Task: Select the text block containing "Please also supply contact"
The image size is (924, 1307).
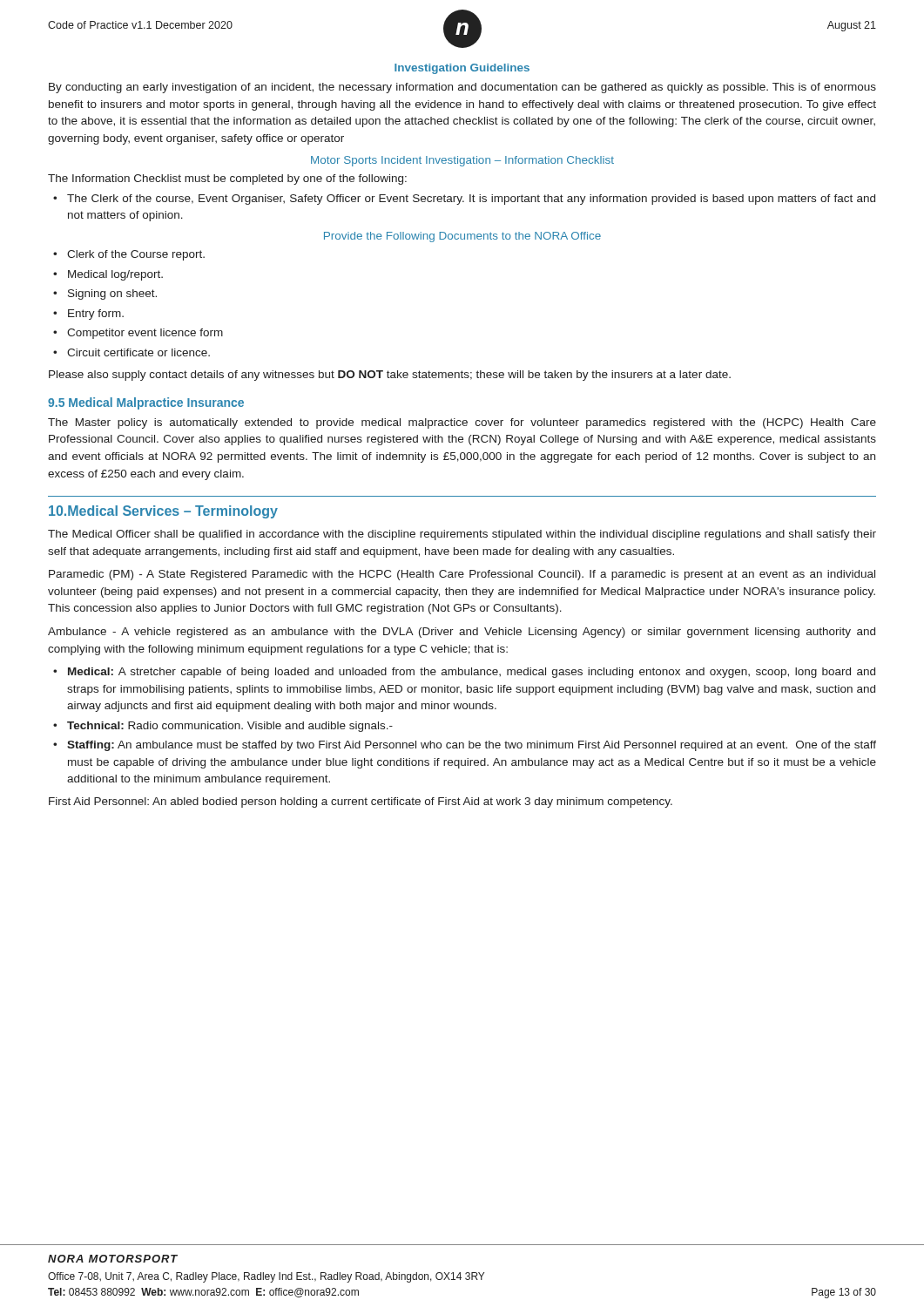Action: [x=390, y=374]
